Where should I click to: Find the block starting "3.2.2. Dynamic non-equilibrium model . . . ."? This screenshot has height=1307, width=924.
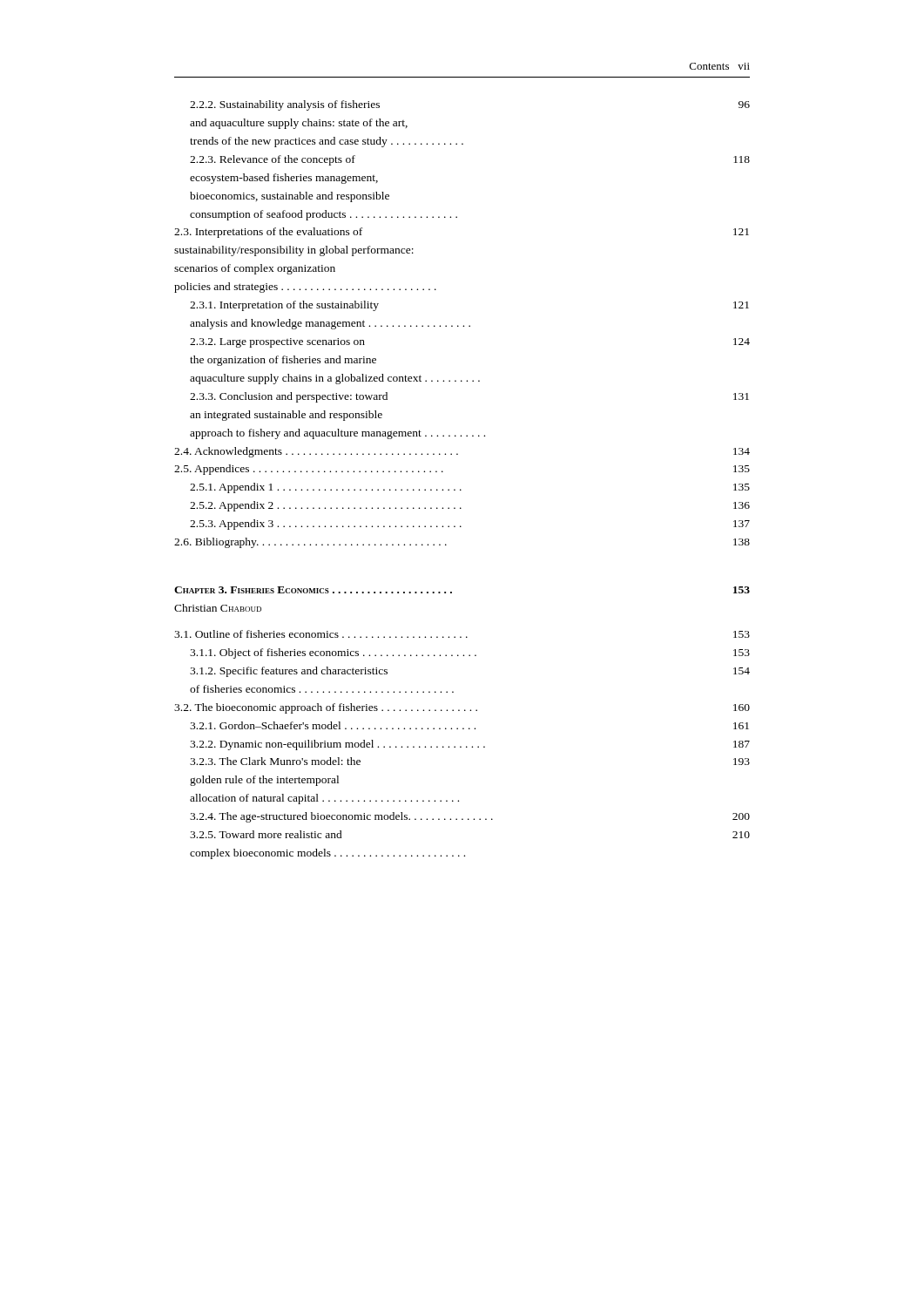[470, 744]
